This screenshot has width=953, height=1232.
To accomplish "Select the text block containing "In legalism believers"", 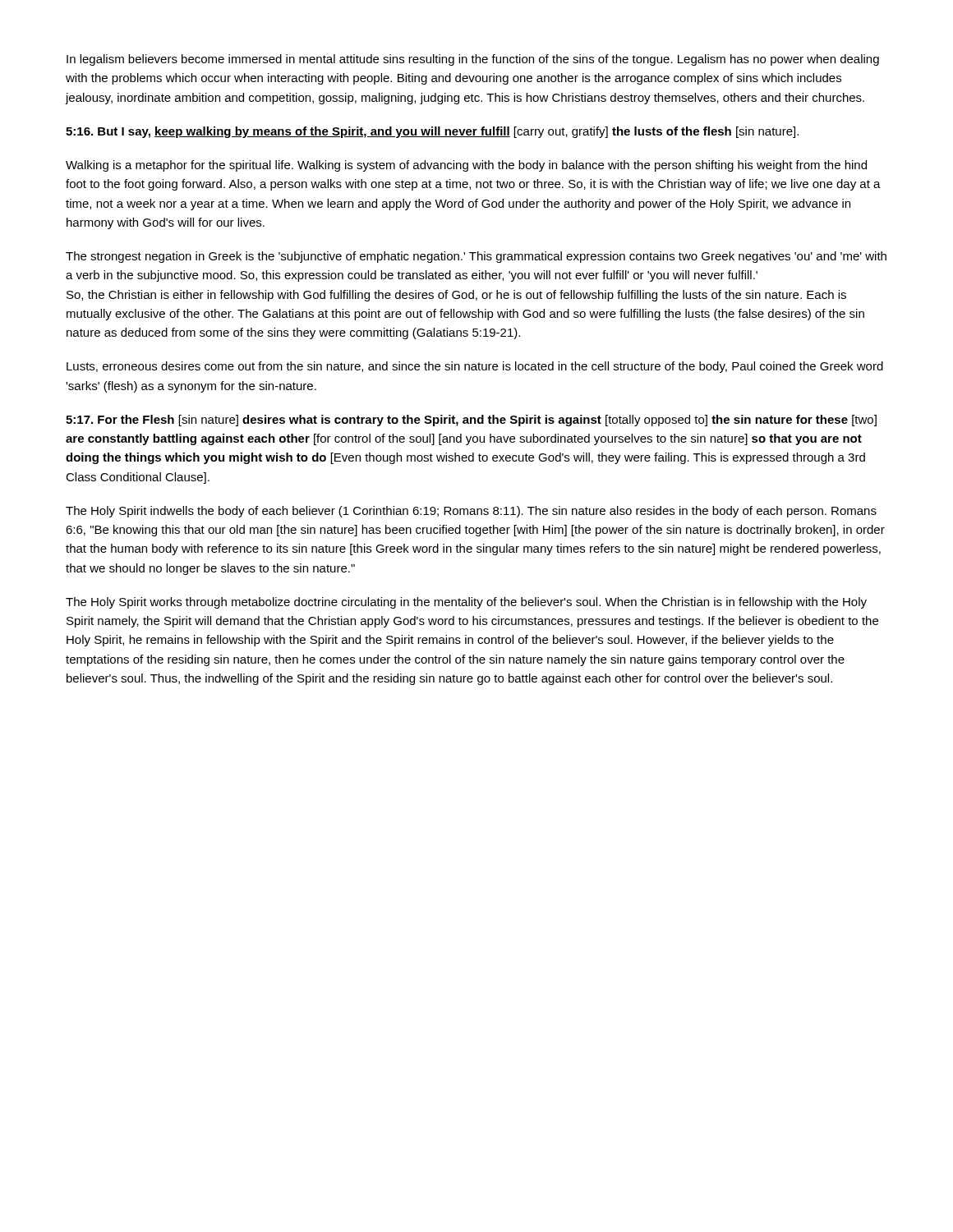I will pos(473,78).
